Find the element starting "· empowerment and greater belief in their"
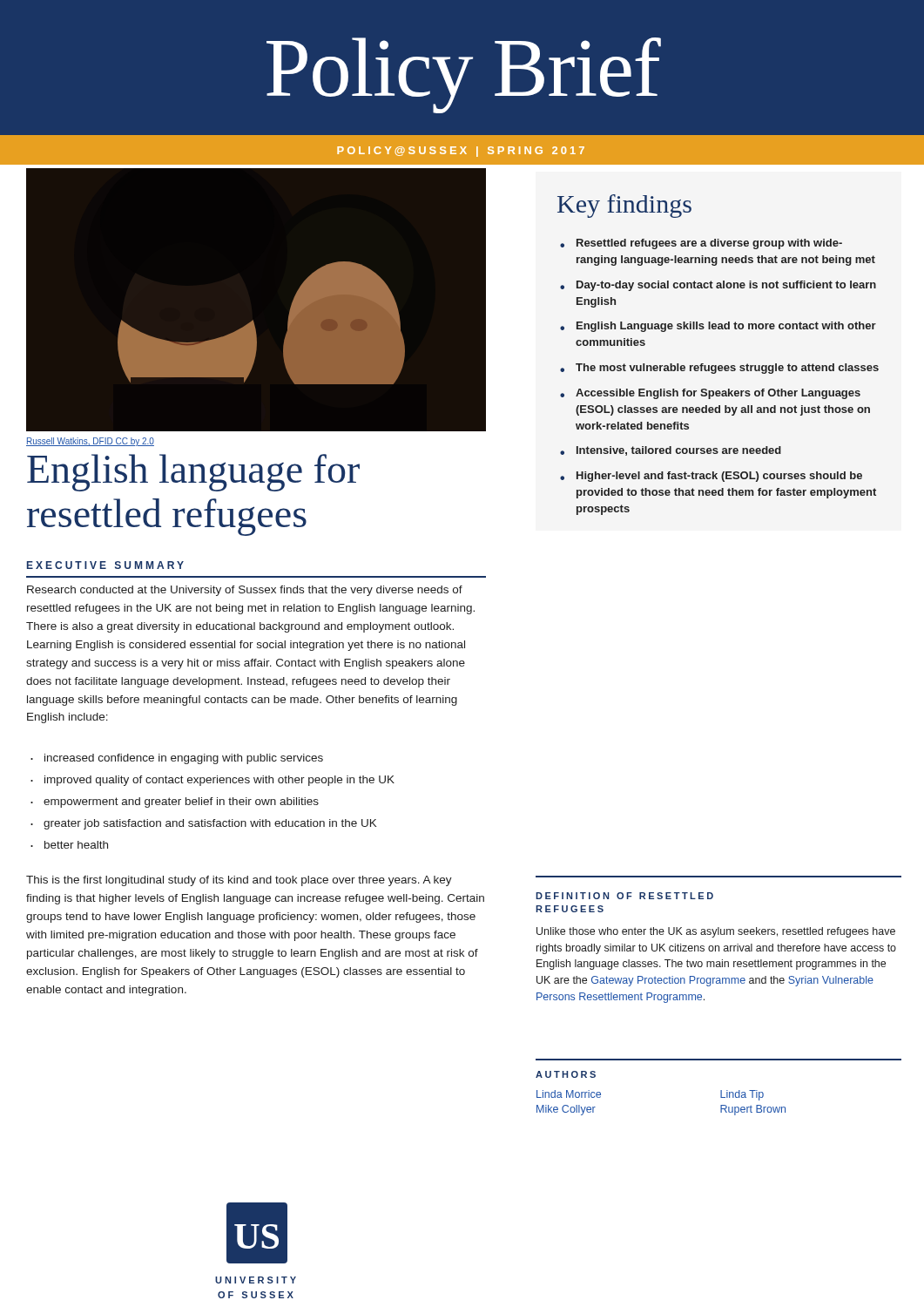 coord(174,802)
